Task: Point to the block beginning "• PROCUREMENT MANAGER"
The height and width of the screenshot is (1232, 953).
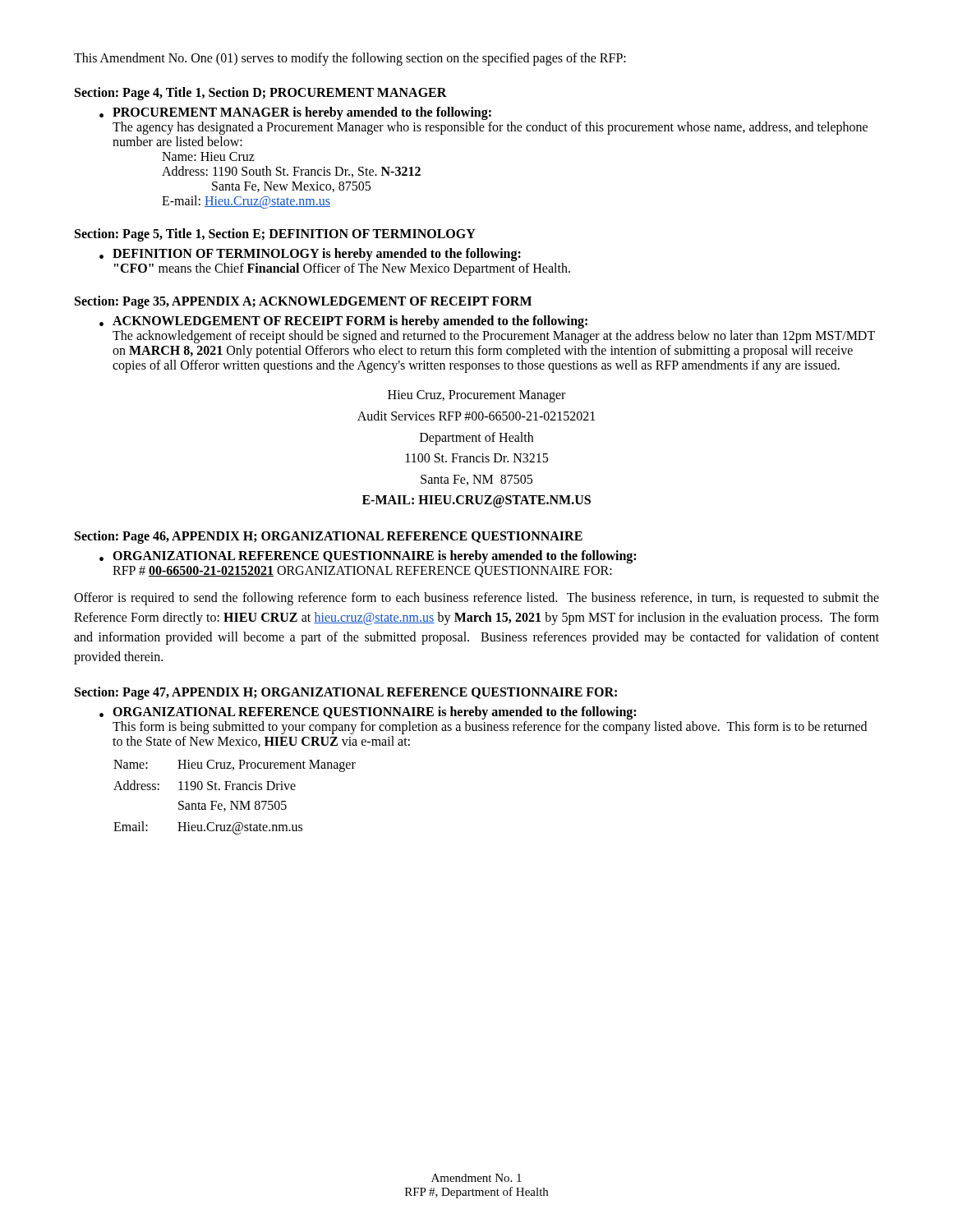Action: (x=295, y=113)
